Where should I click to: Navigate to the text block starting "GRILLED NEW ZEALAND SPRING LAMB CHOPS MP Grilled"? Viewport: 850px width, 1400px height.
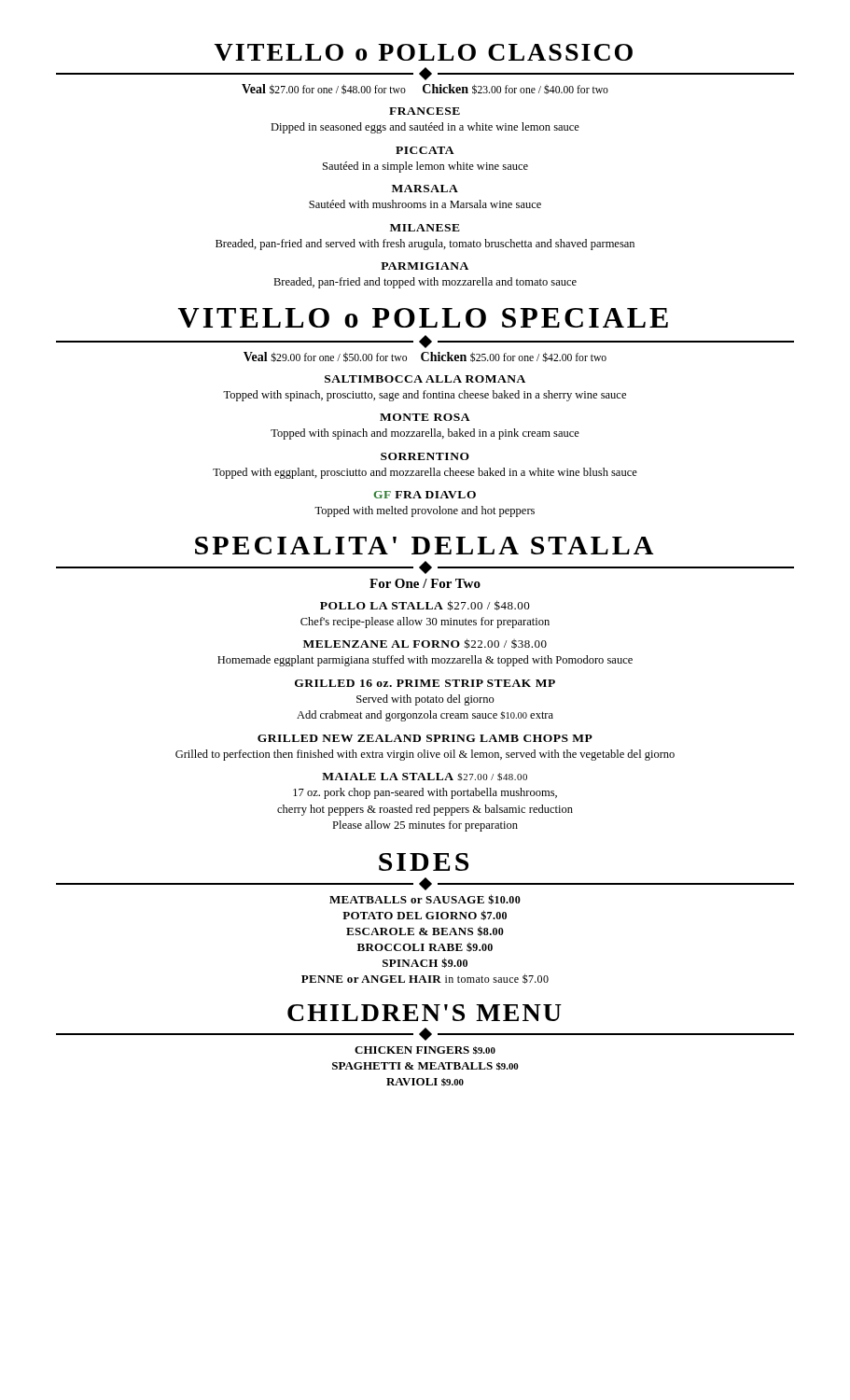coord(425,746)
